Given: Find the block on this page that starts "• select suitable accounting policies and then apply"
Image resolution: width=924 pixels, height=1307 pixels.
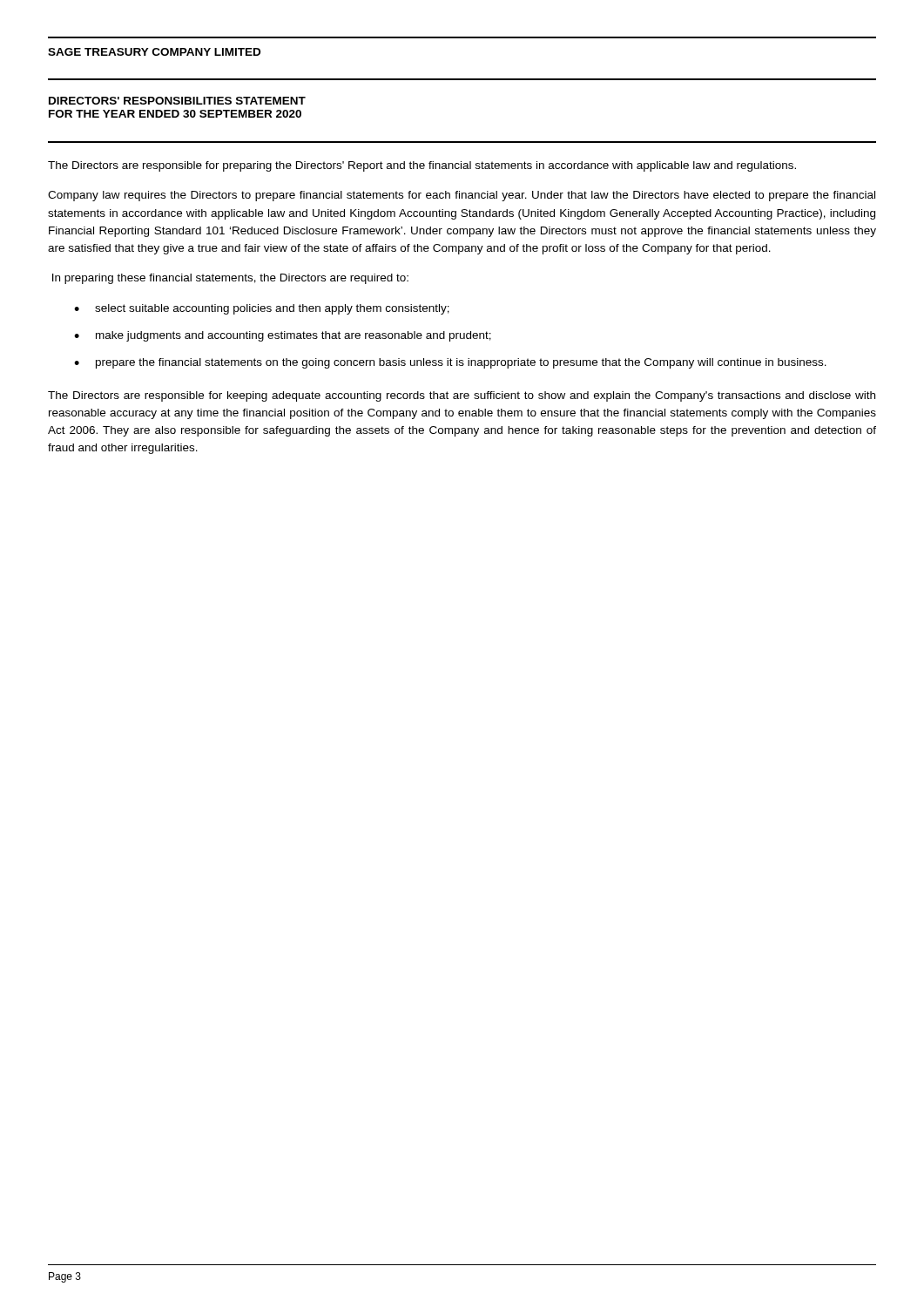Looking at the screenshot, I should coord(262,309).
